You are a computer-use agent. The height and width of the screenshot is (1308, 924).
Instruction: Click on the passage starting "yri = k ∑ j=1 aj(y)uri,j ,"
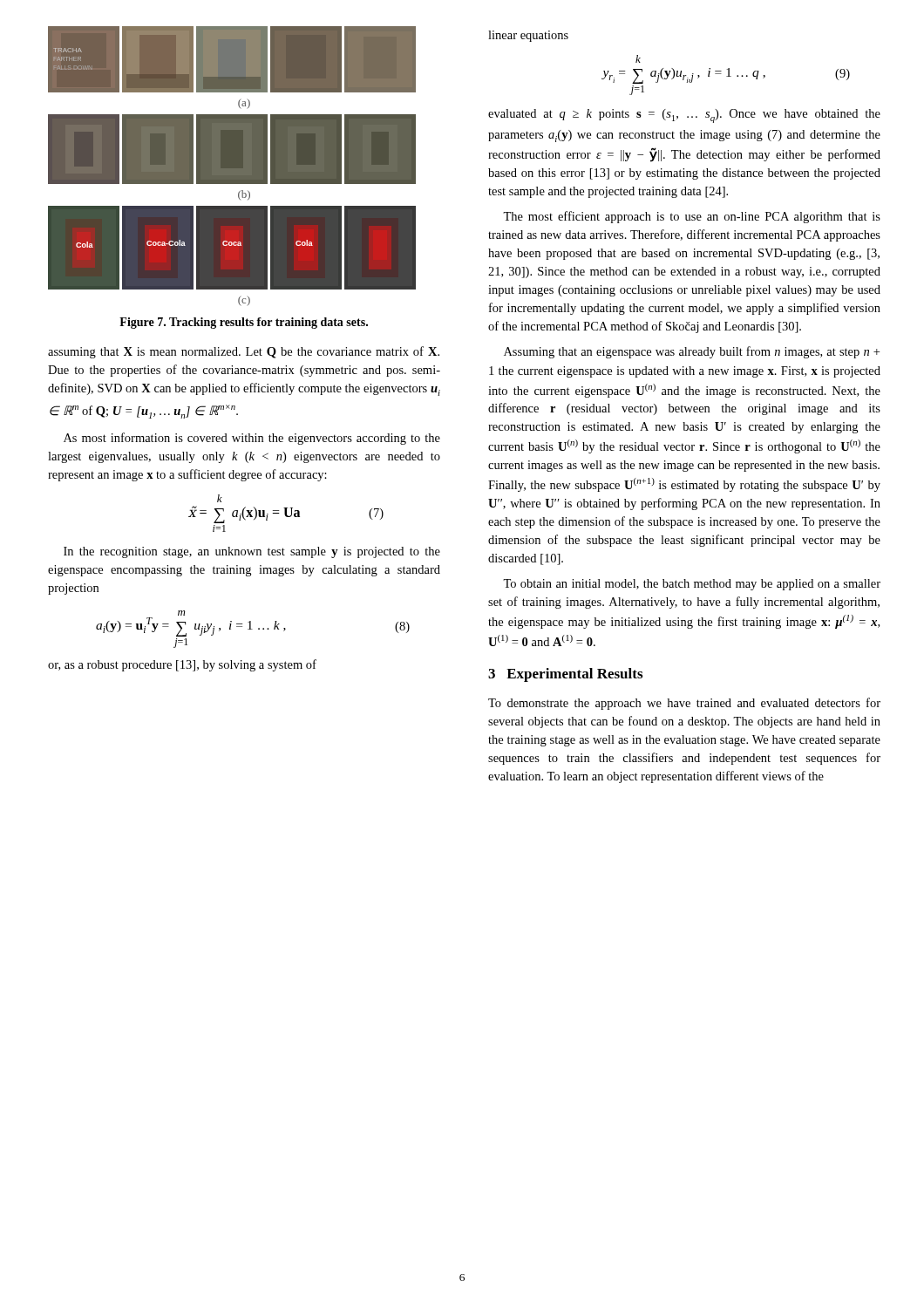pos(684,74)
